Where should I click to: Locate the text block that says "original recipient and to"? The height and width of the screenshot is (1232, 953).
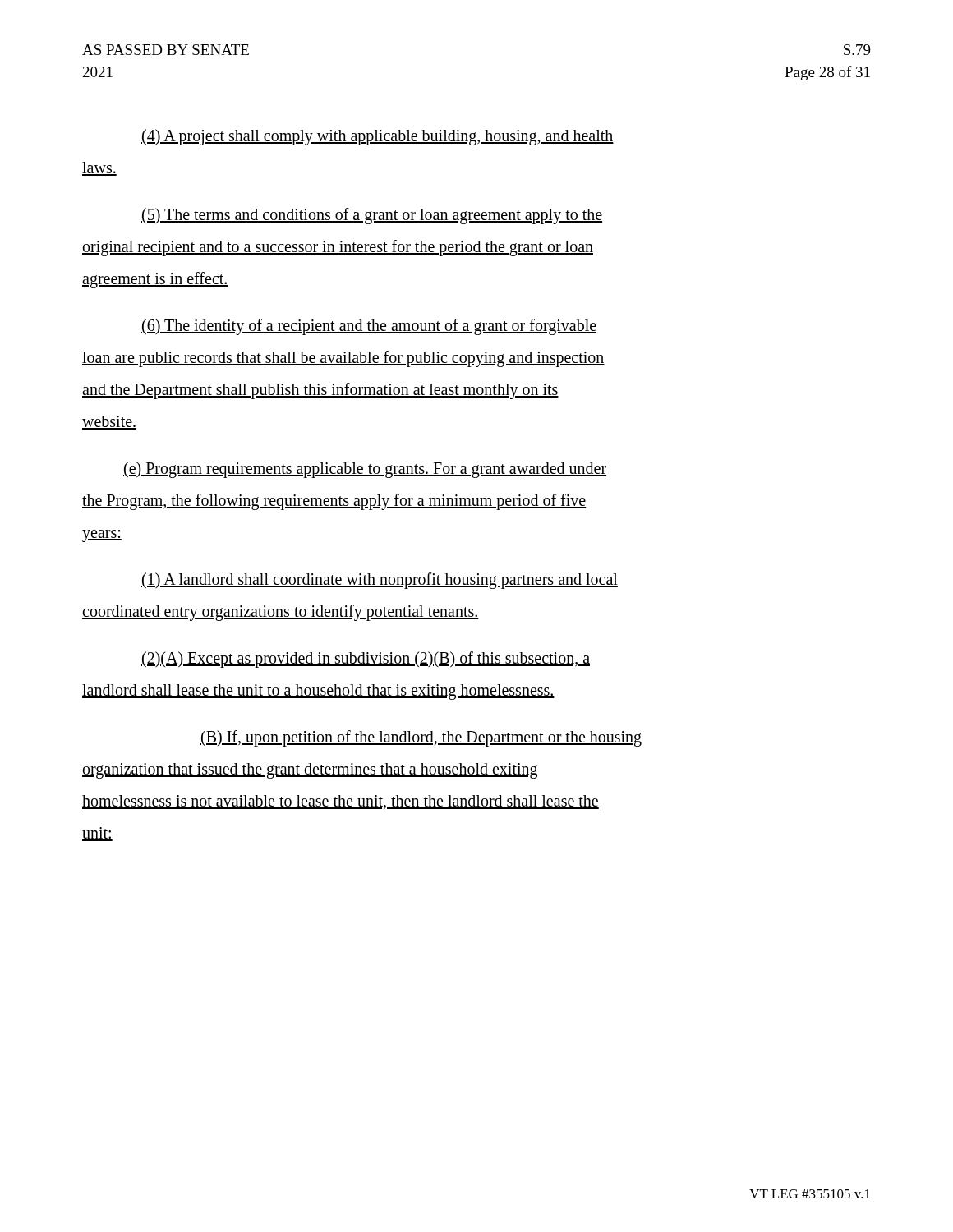[x=338, y=246]
